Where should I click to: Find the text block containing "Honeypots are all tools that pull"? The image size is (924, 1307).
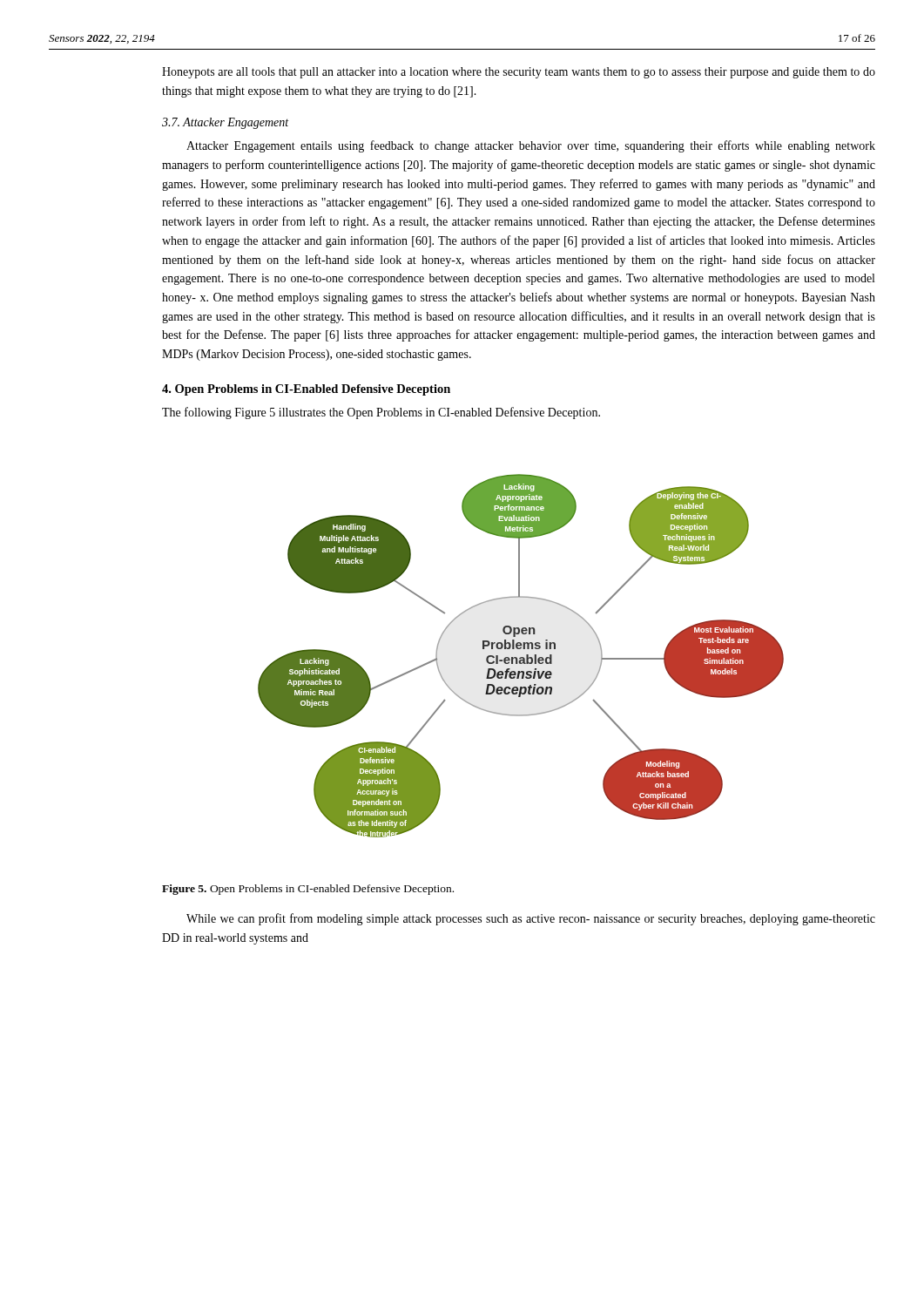click(x=519, y=81)
